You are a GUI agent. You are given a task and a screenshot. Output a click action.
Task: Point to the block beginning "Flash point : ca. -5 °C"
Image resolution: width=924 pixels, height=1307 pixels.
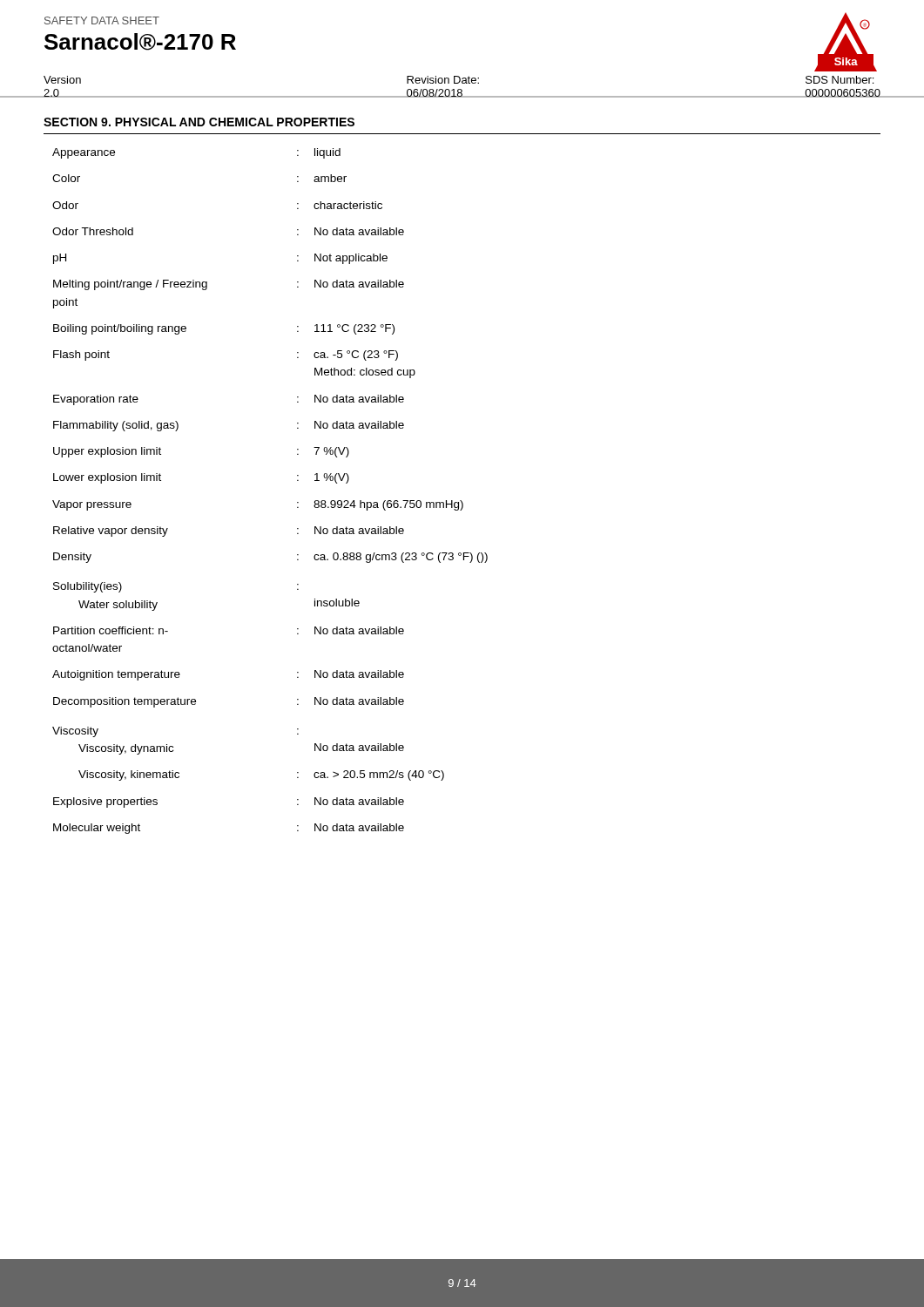(x=76, y=355)
